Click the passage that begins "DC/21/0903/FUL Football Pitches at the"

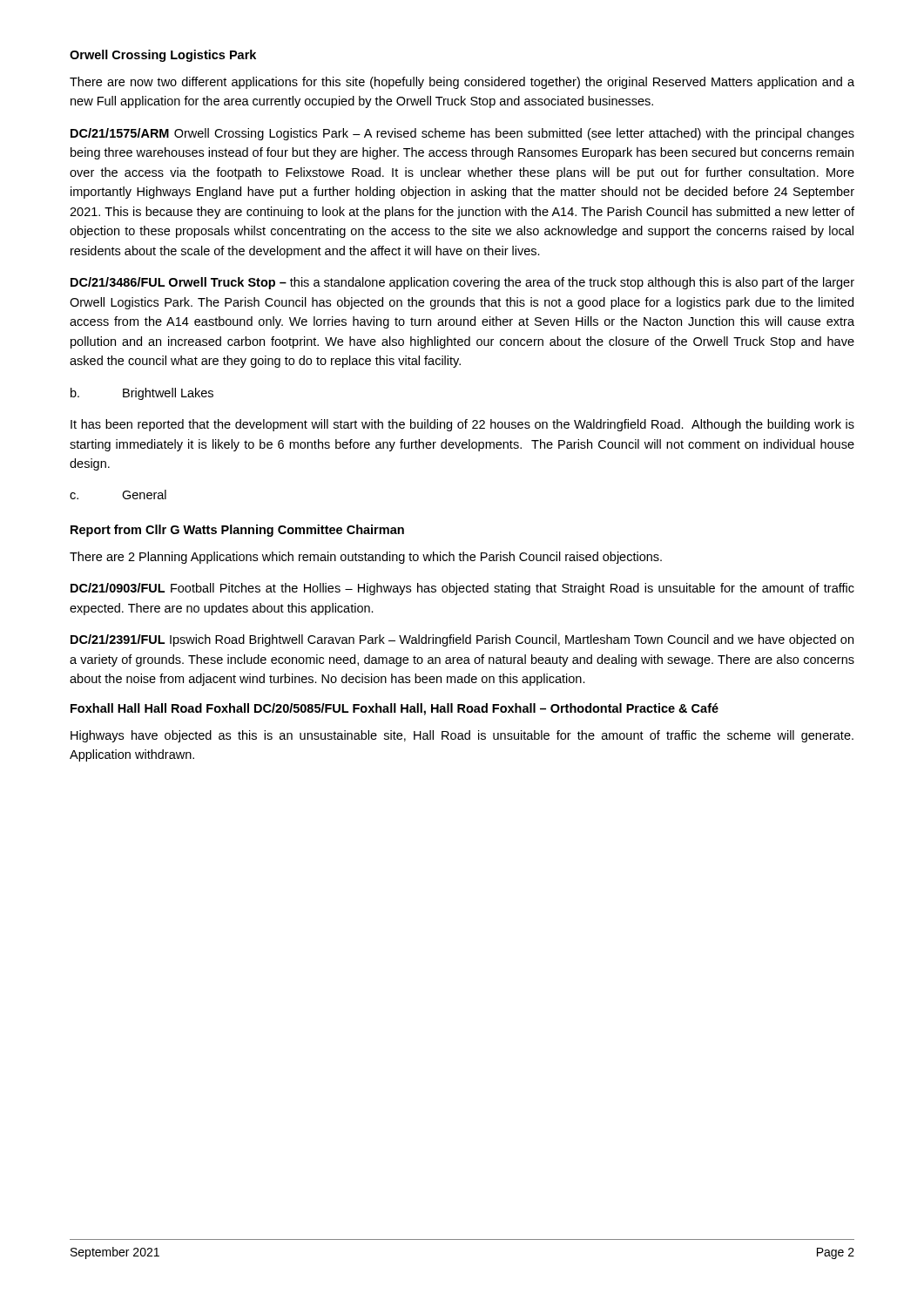coord(462,598)
